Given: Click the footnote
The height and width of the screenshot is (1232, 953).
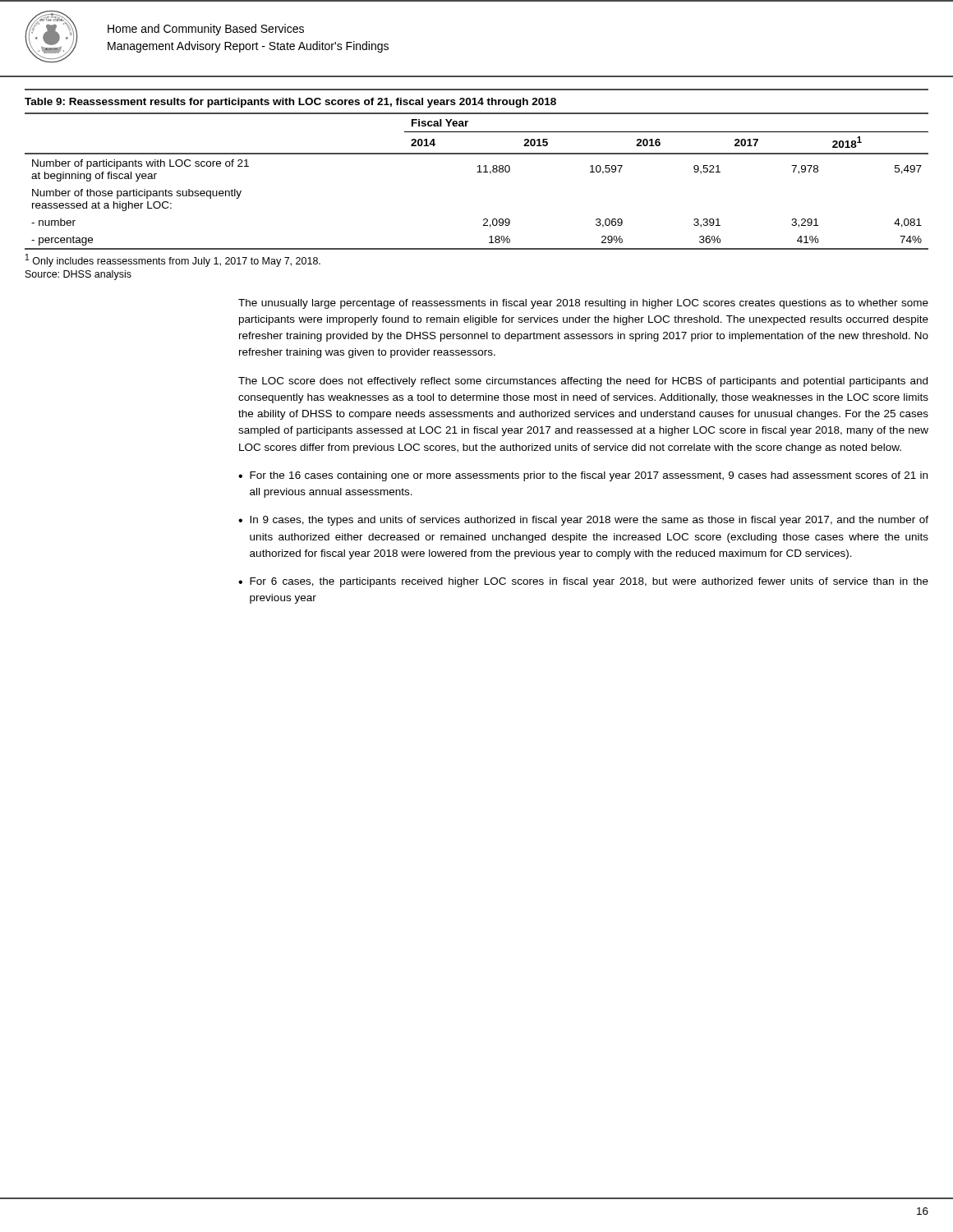Looking at the screenshot, I should (173, 260).
